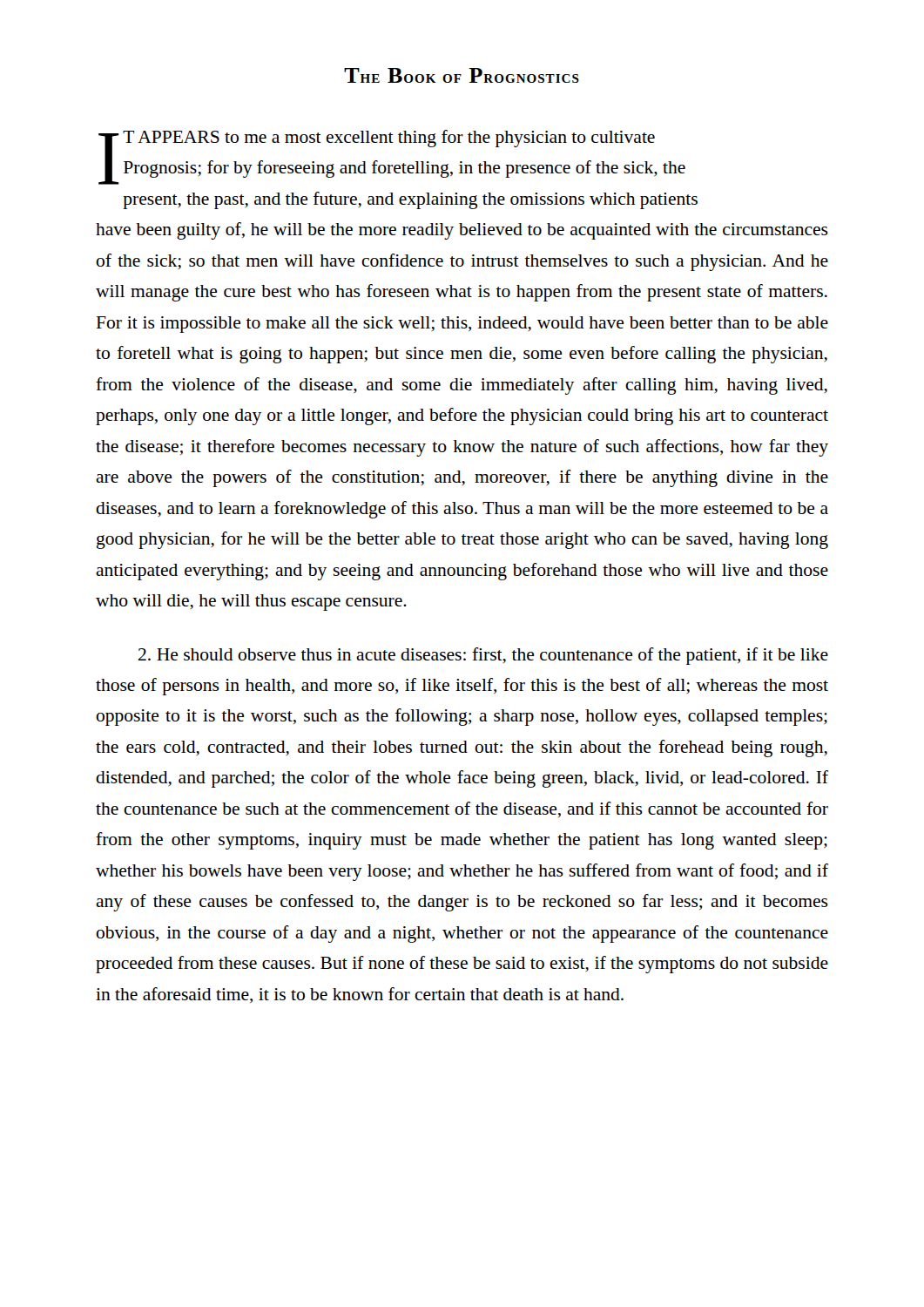The width and height of the screenshot is (924, 1307).
Task: Click on the passage starting "IT APPEARS to me a most excellent thing"
Action: (x=462, y=366)
